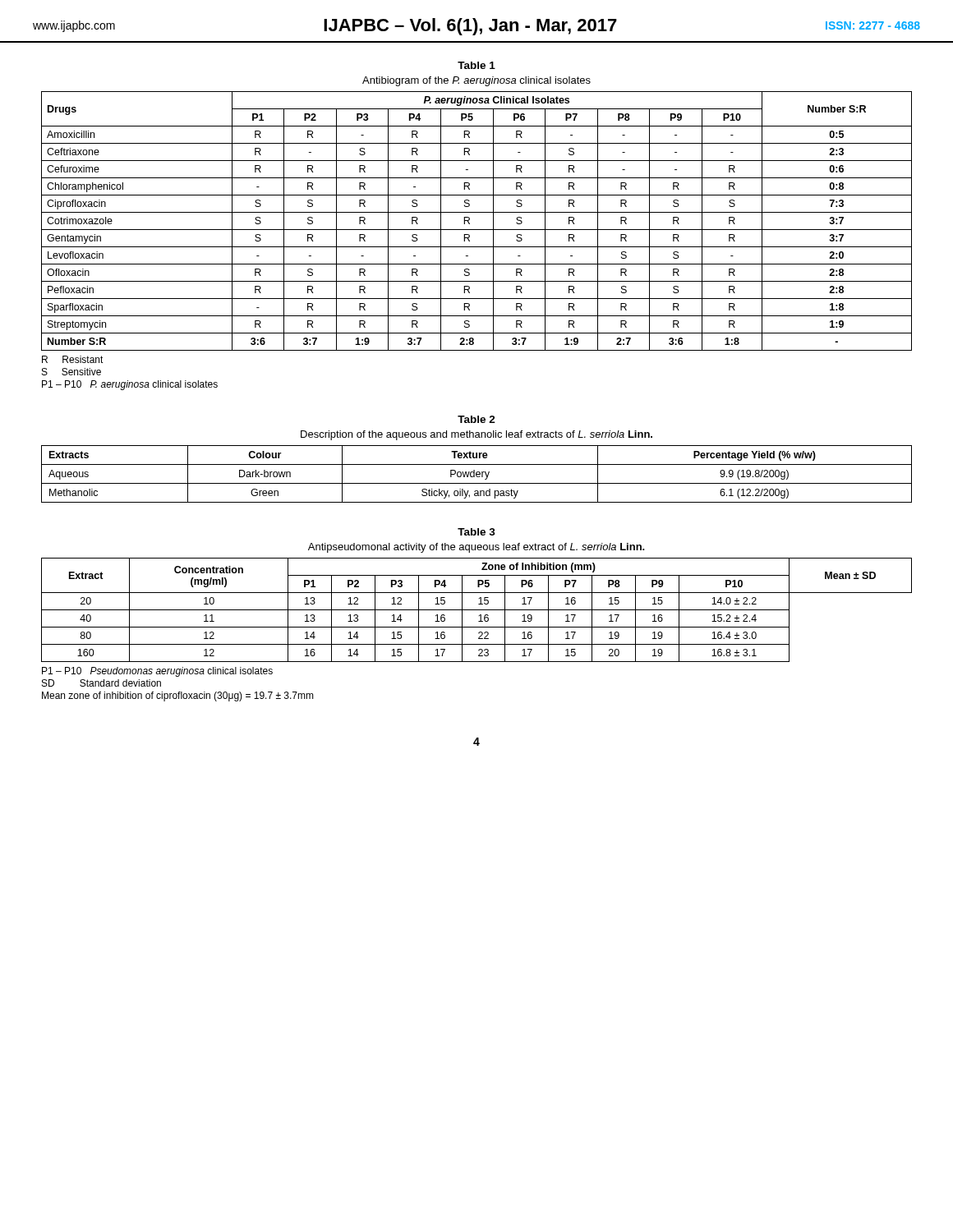Click on the caption with the text "Table 1 Antibiogram of the P. aeruginosa"
This screenshot has height=1232, width=953.
pyautogui.click(x=476, y=73)
